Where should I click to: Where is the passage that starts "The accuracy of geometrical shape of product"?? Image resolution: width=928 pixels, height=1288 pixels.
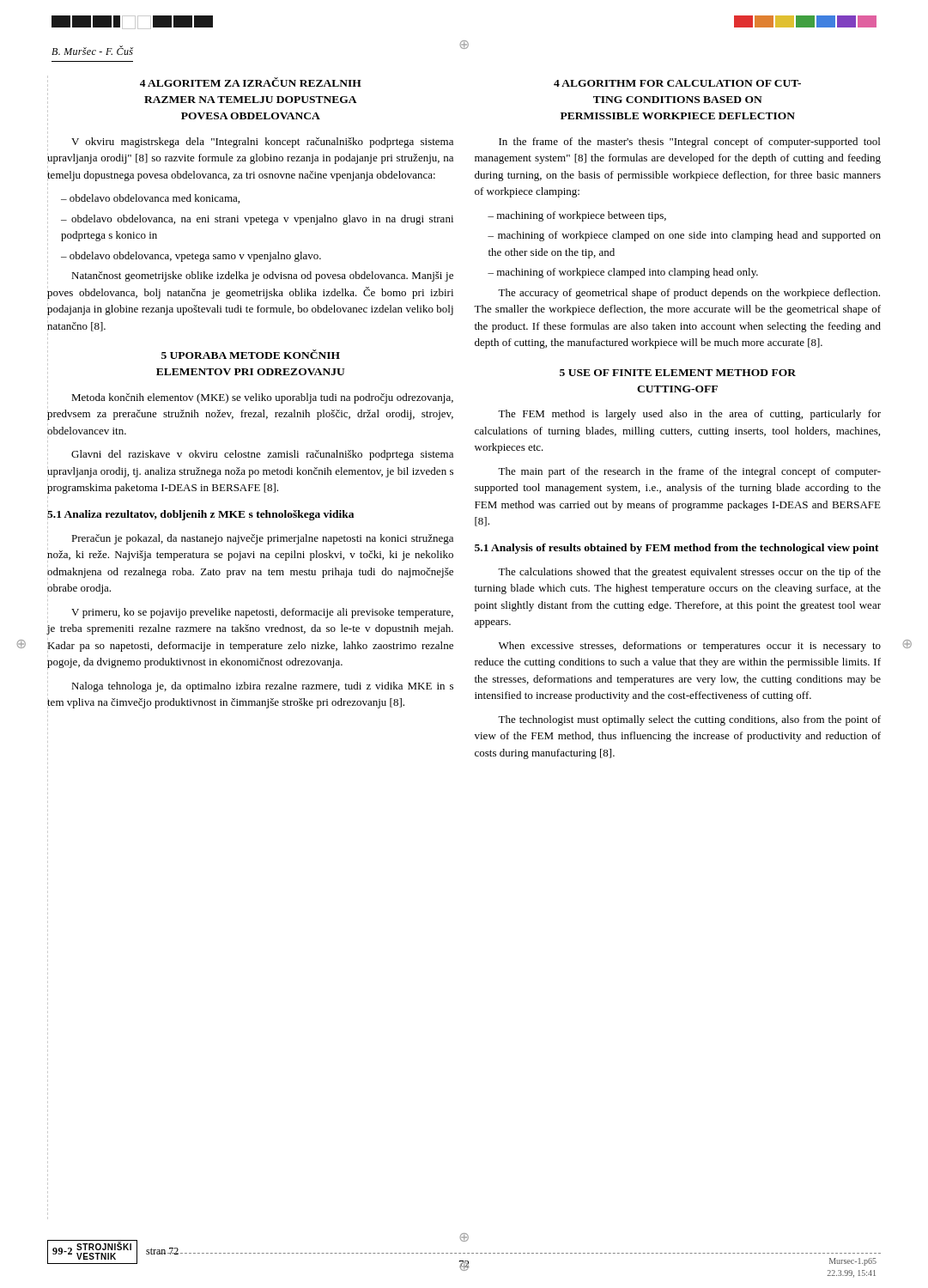pos(678,317)
